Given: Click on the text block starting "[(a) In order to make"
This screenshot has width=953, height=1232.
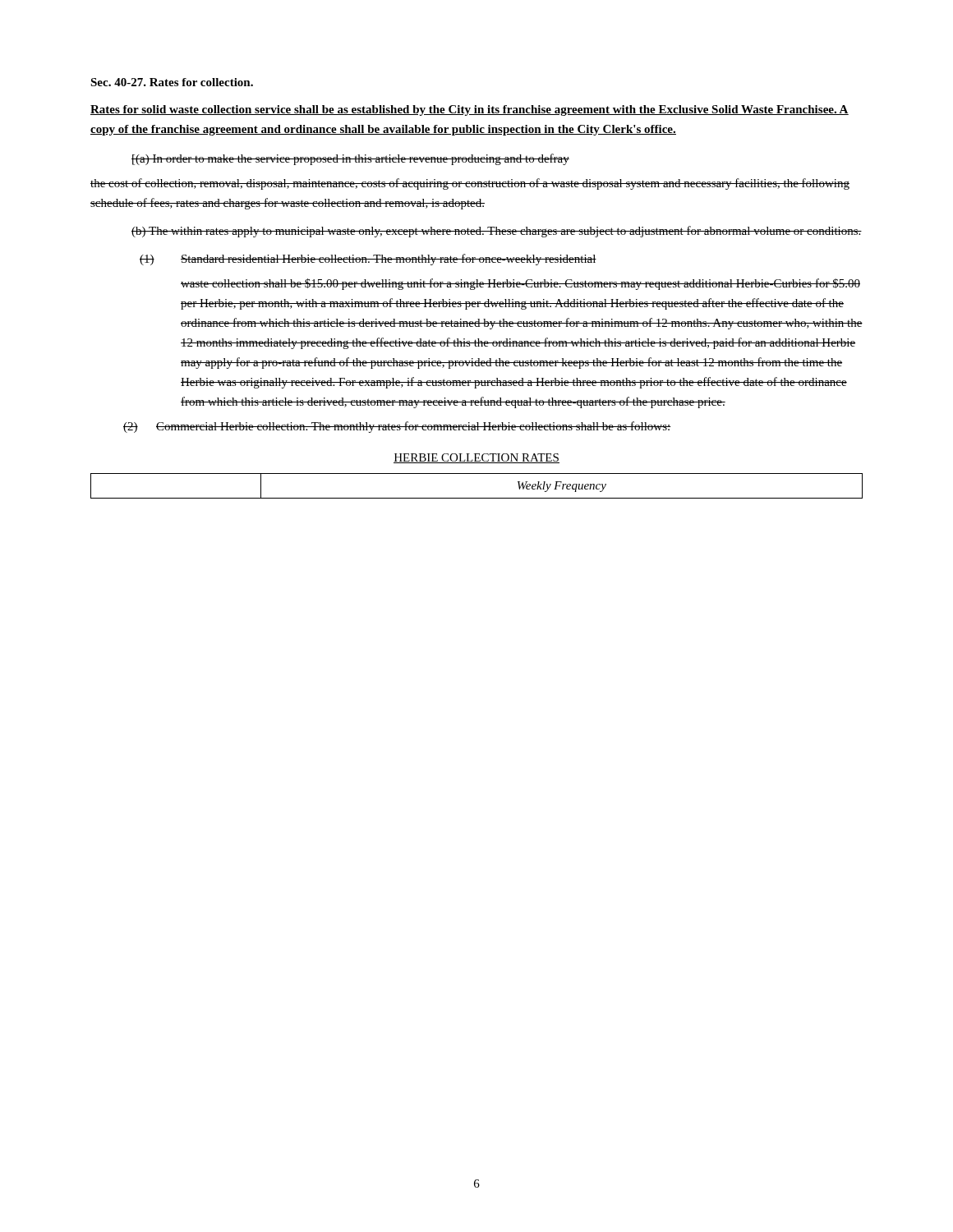Looking at the screenshot, I should (350, 158).
